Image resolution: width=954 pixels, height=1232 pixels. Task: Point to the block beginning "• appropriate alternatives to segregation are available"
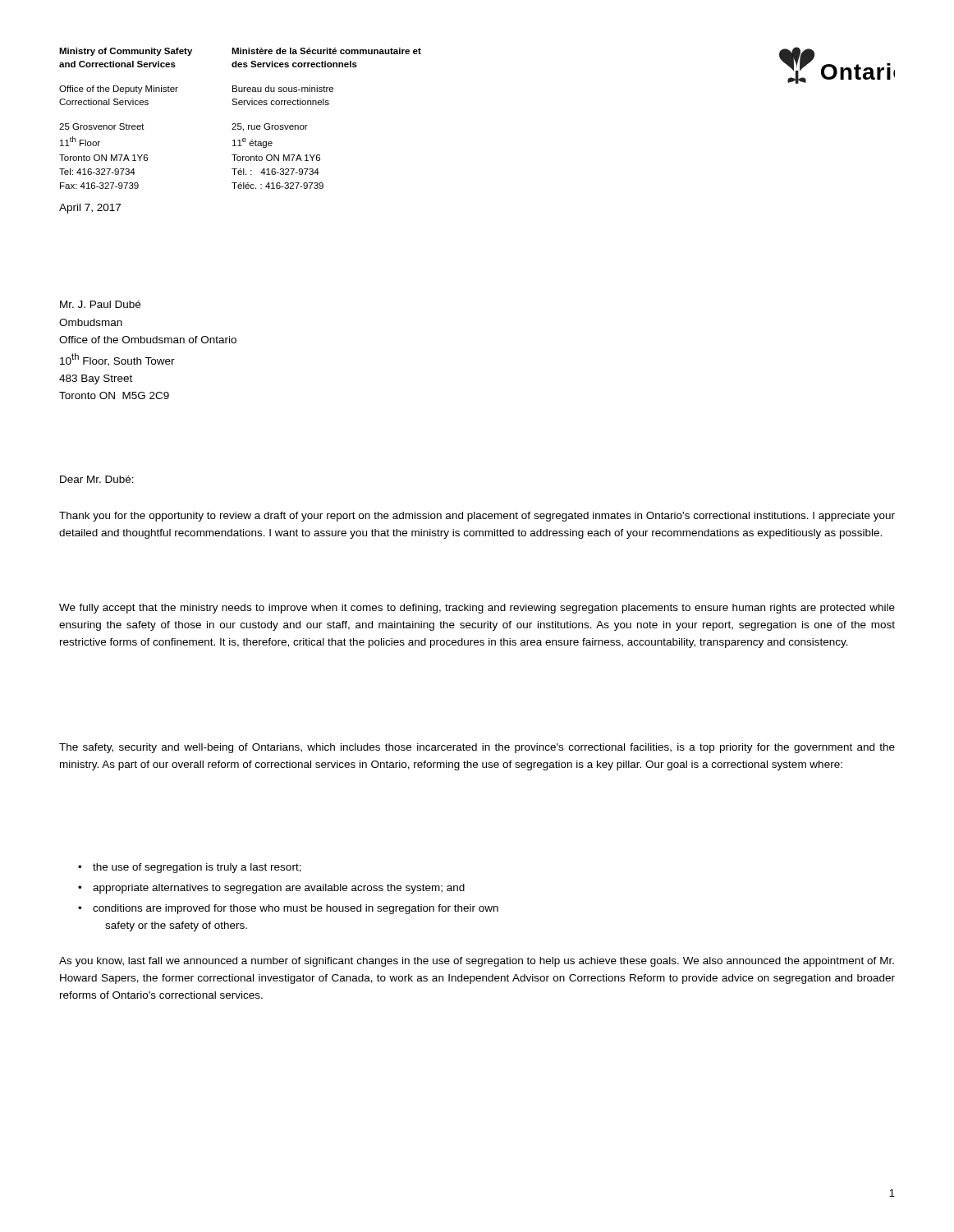tap(271, 888)
